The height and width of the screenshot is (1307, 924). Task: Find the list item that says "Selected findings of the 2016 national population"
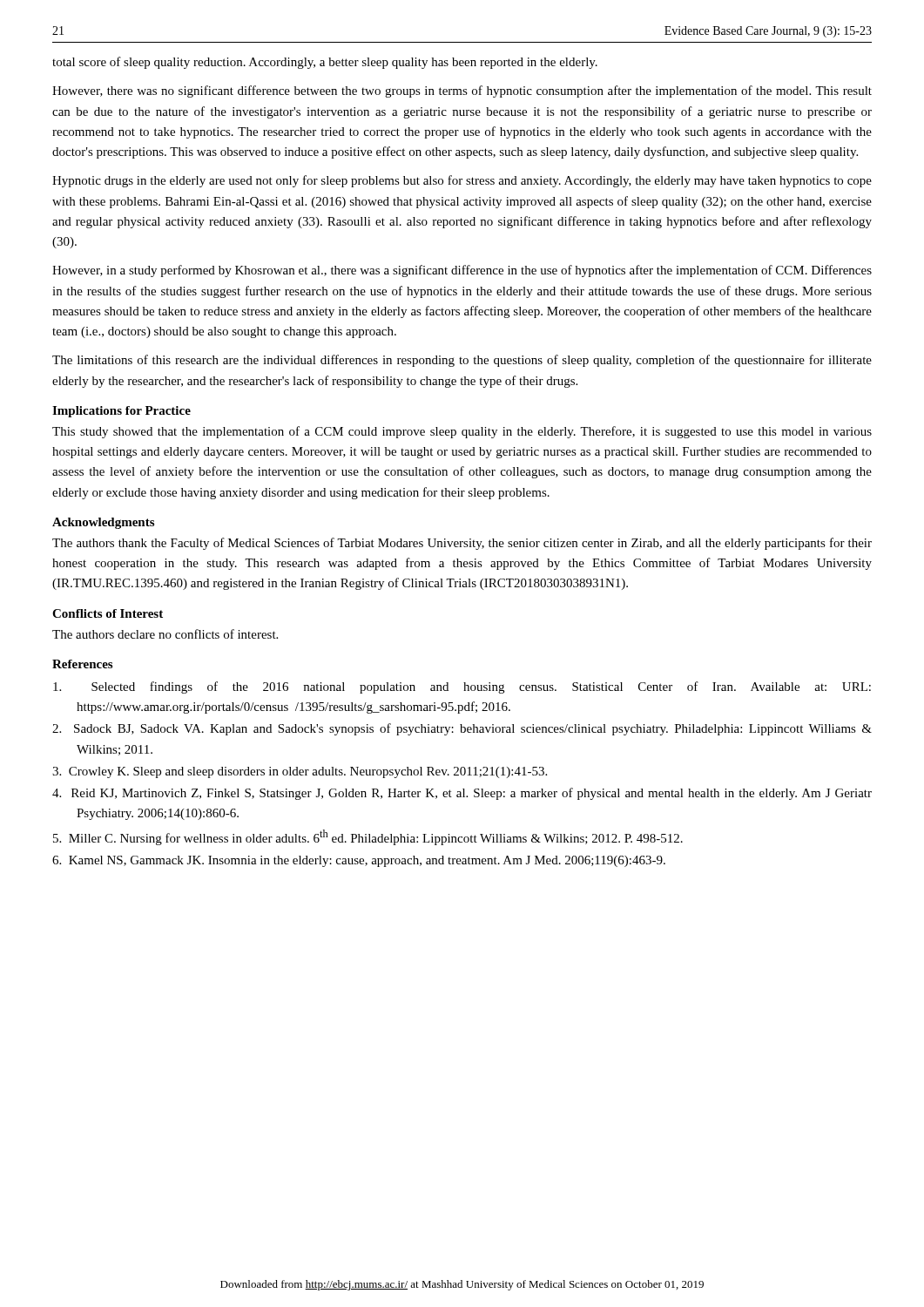[x=462, y=697]
